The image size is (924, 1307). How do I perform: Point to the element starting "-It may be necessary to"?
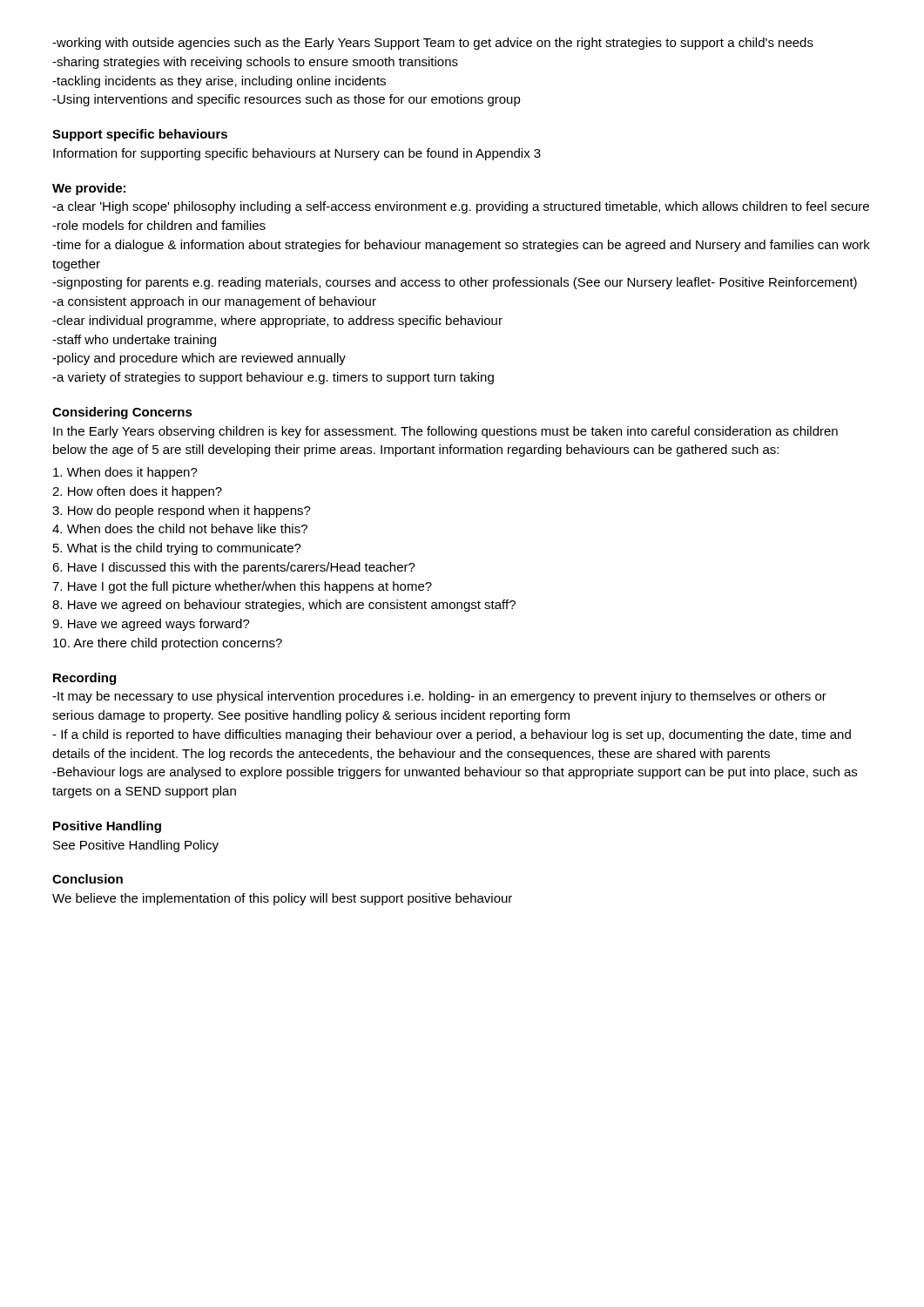pos(439,705)
